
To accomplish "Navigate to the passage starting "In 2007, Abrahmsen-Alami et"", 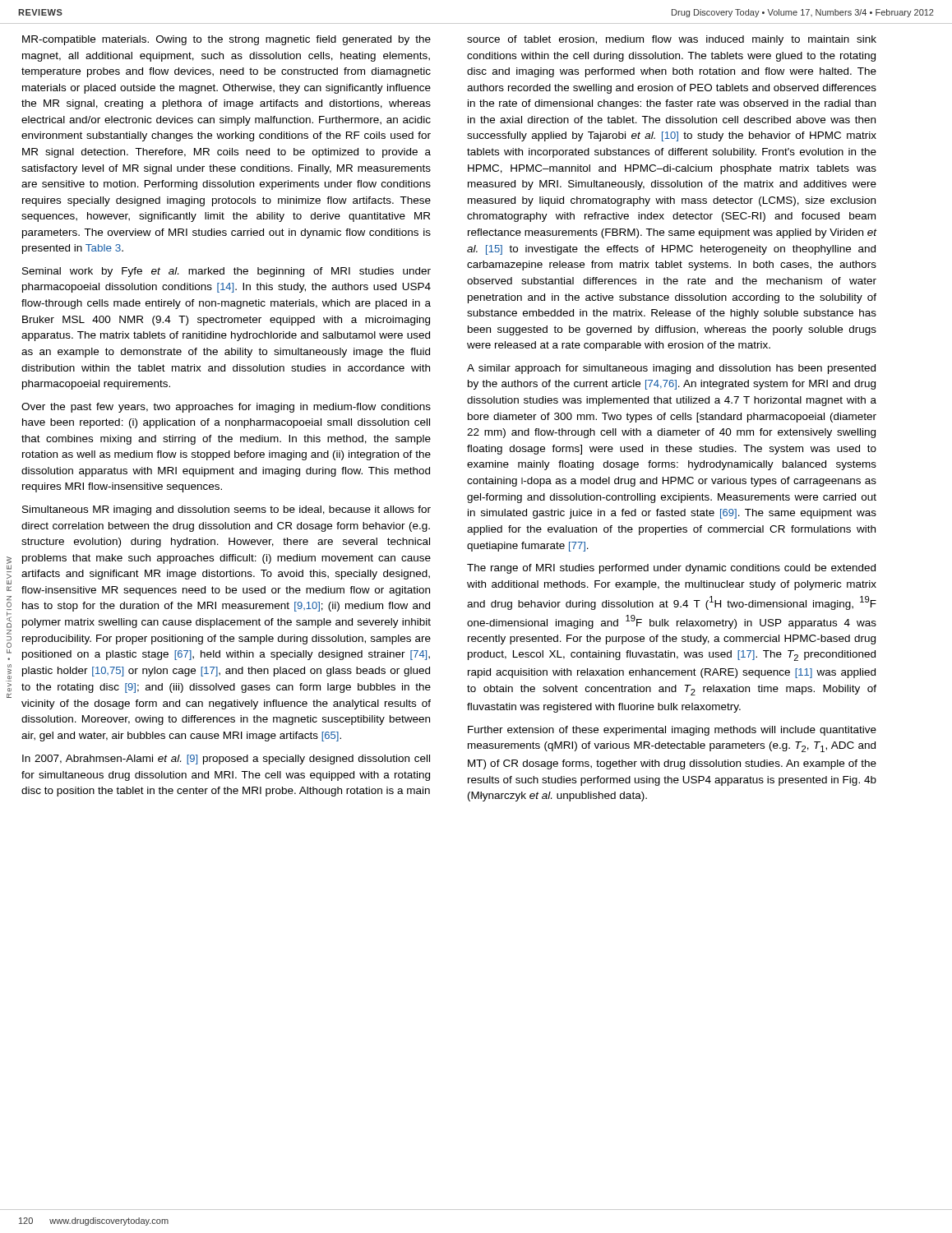I will click(x=226, y=775).
